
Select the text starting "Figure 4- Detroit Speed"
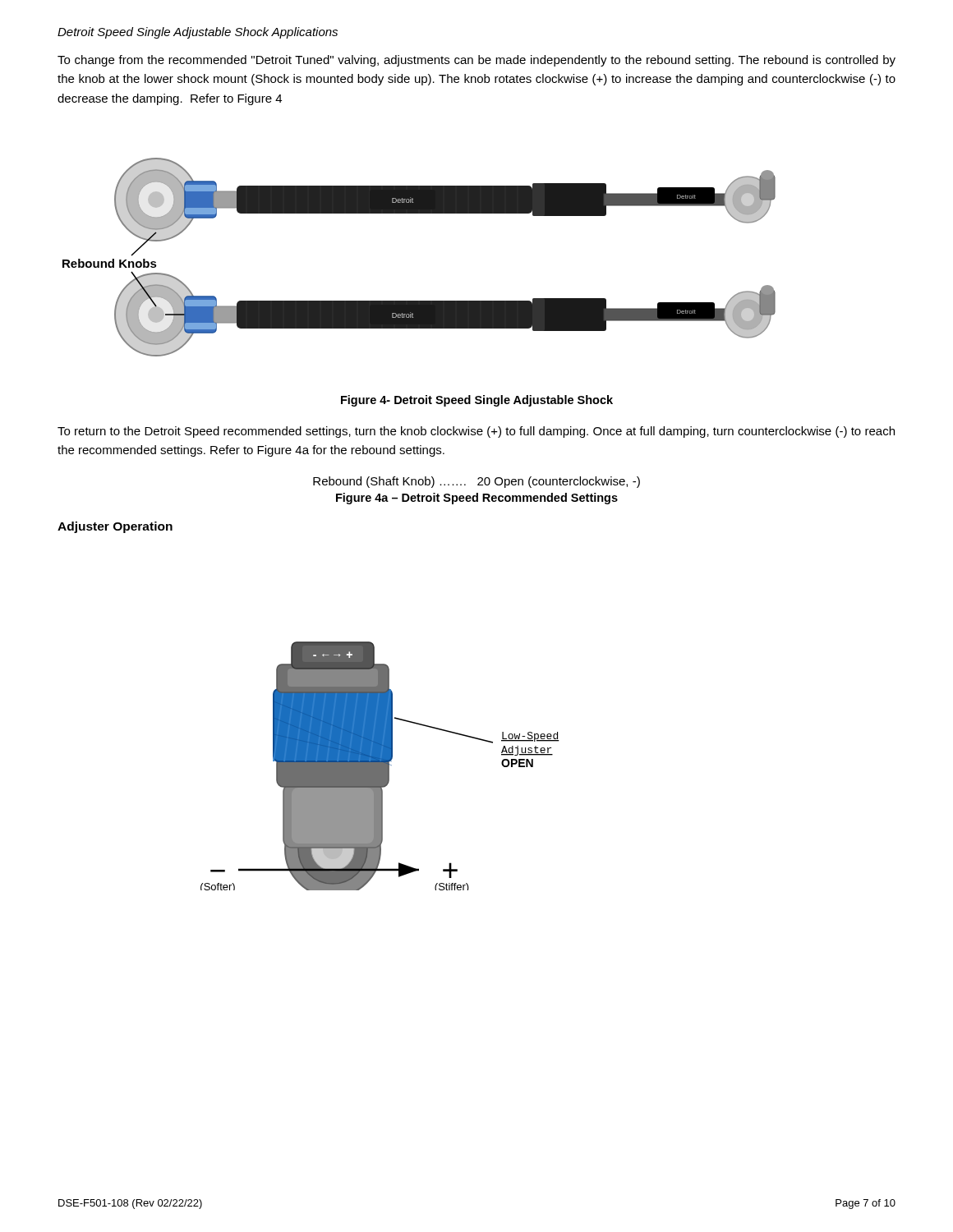point(476,400)
